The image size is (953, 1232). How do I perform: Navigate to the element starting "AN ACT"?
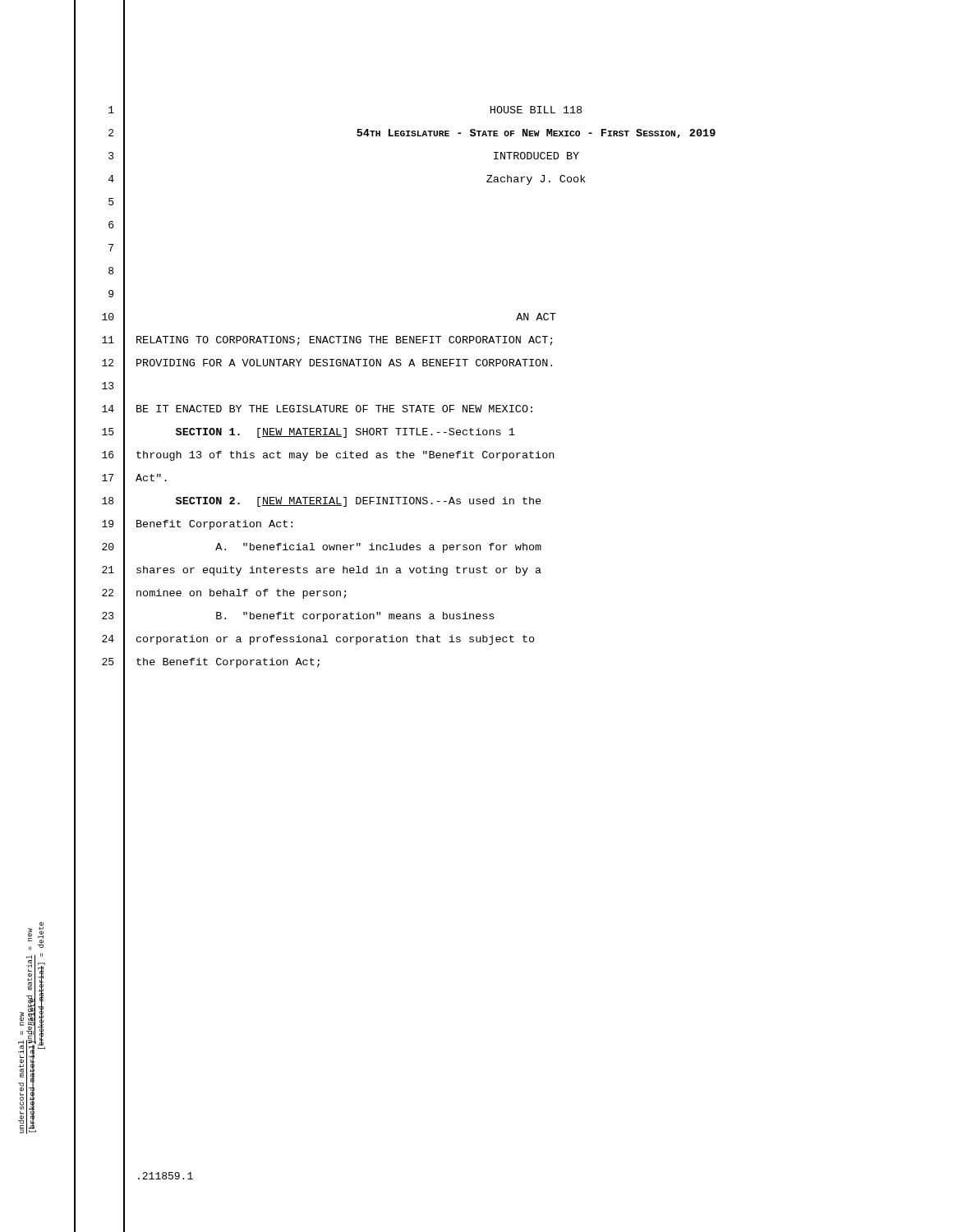tap(536, 317)
